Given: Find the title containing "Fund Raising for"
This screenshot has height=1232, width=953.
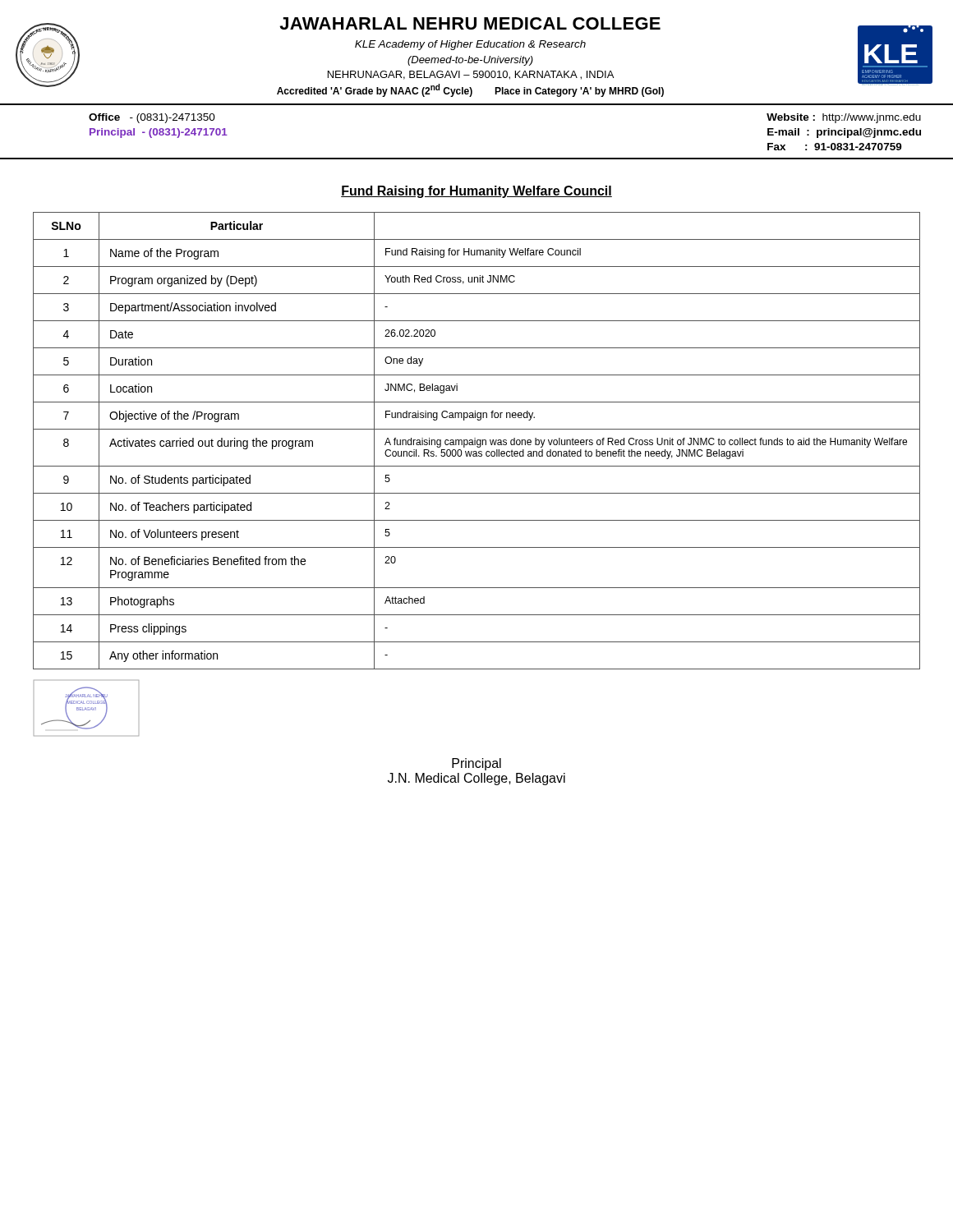Looking at the screenshot, I should click(476, 191).
